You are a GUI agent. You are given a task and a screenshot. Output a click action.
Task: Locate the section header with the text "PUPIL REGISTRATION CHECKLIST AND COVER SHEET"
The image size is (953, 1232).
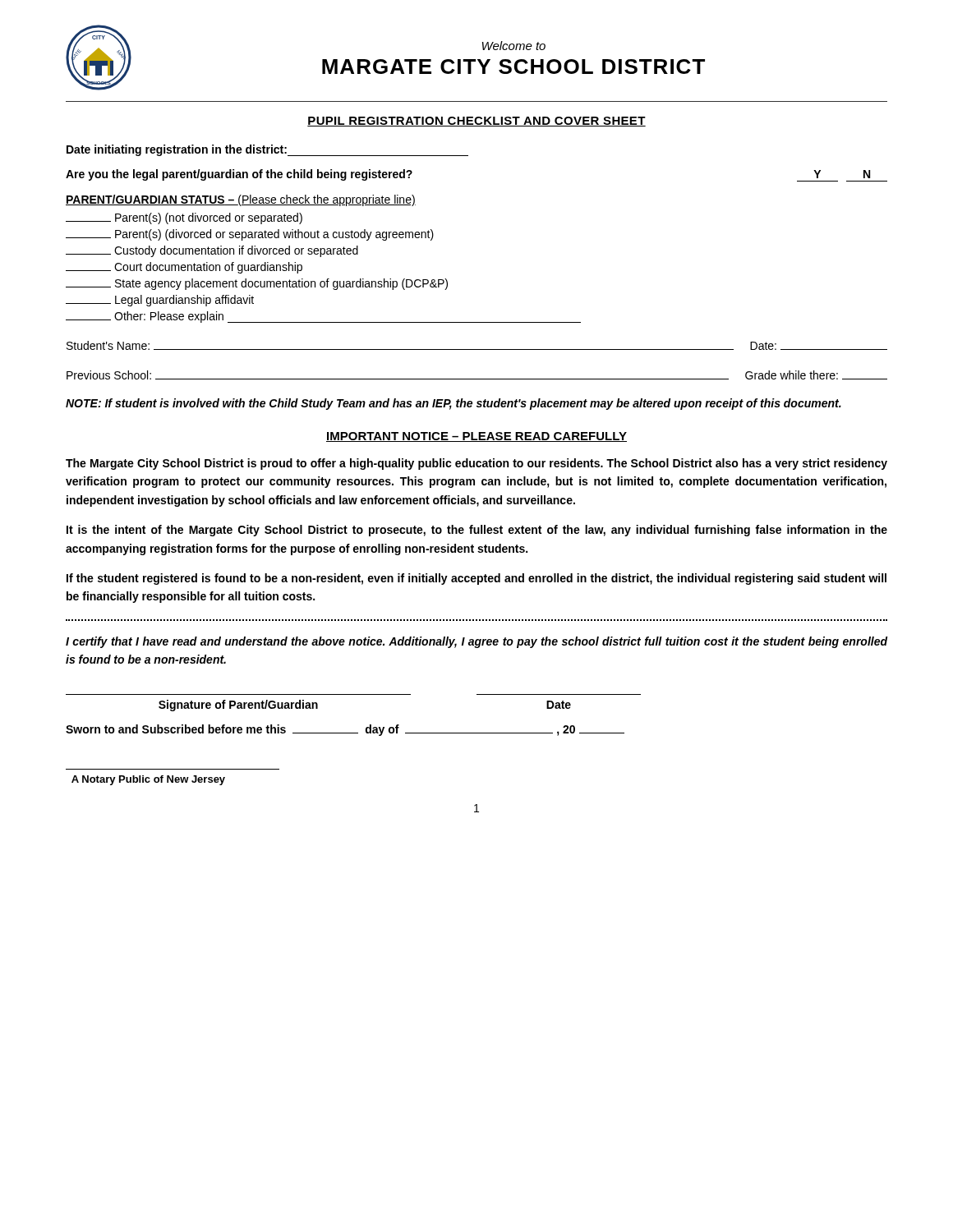tap(476, 120)
